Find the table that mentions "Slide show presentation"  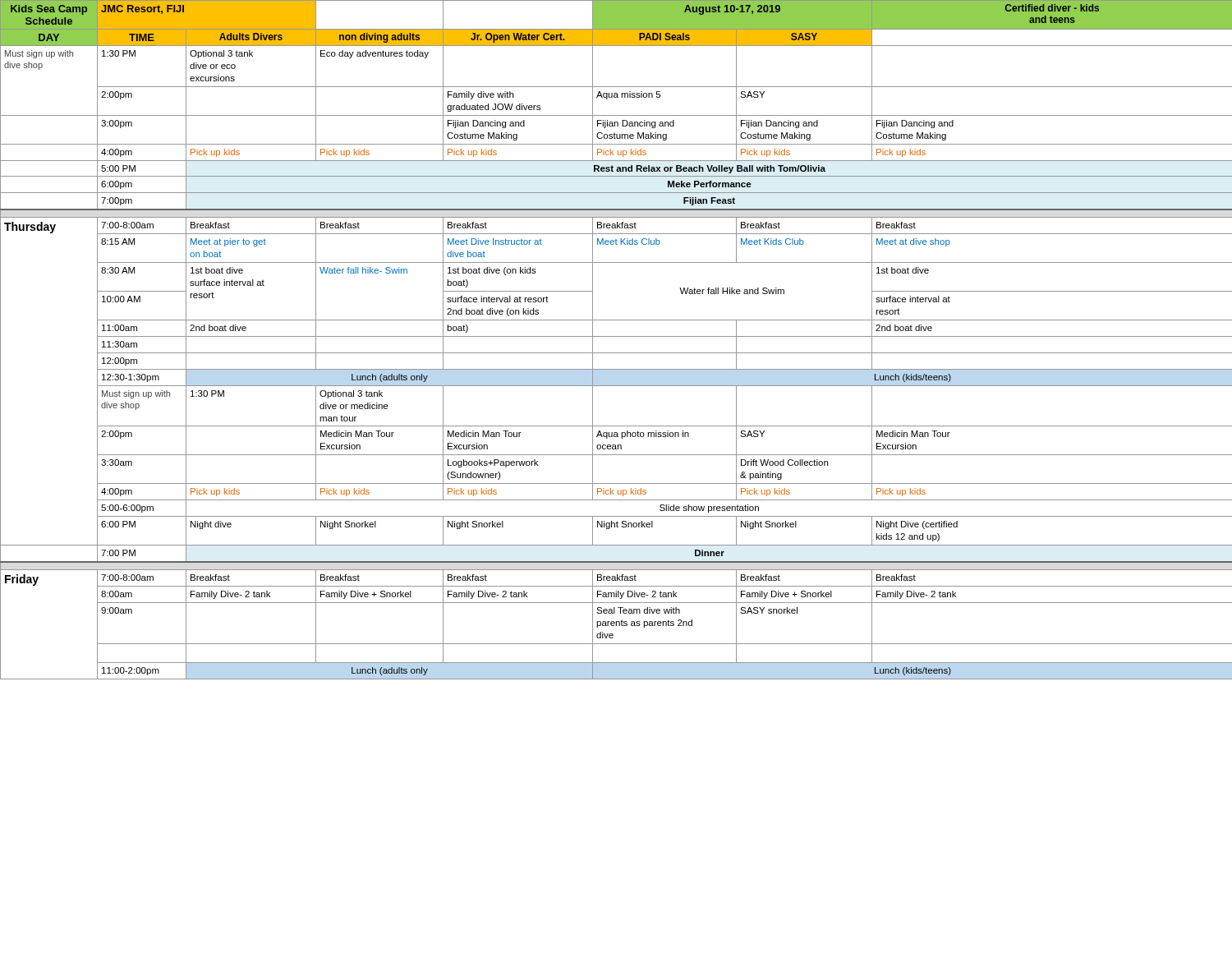[x=616, y=340]
